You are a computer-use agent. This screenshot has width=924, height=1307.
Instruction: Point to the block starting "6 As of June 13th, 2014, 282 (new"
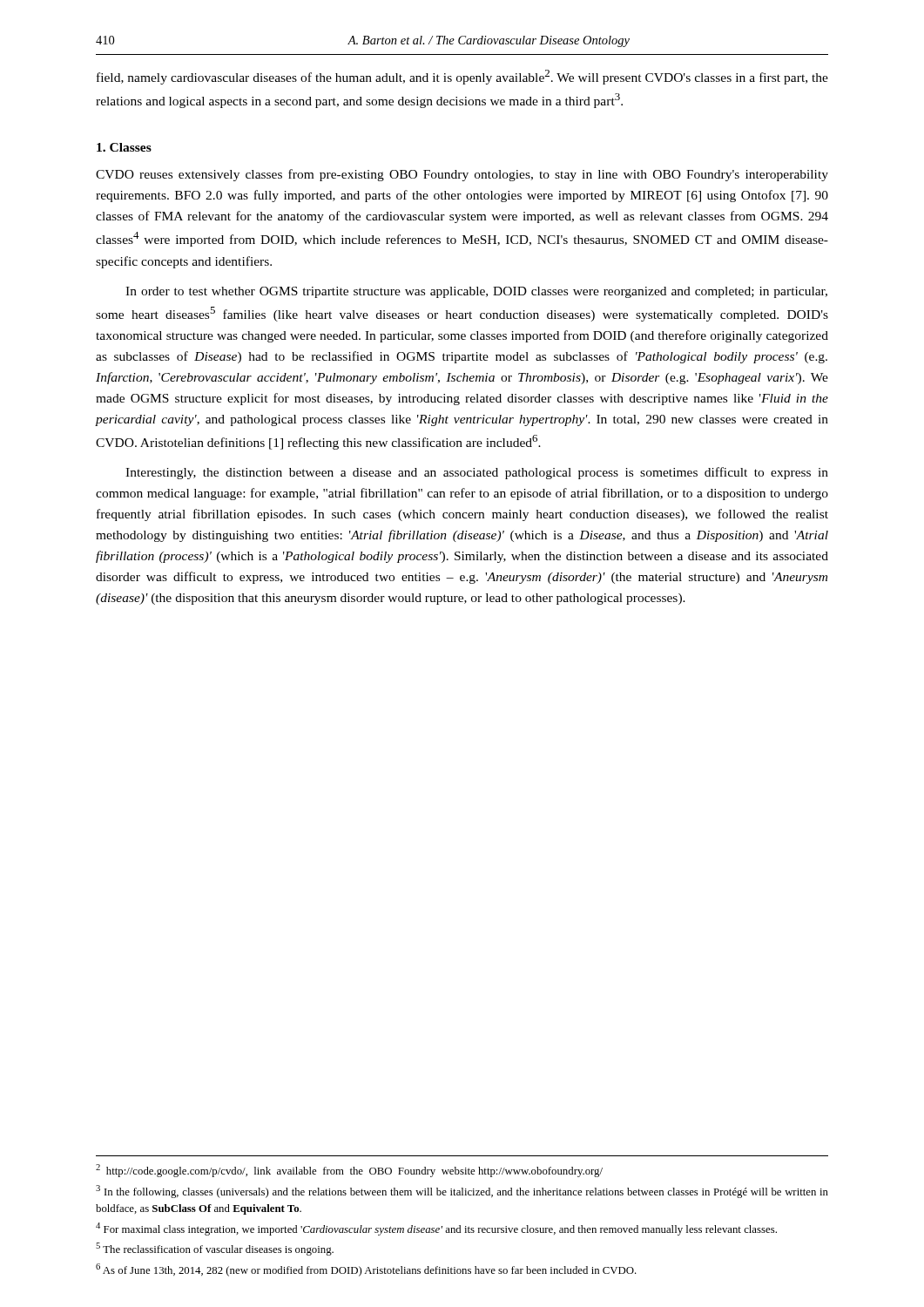pos(366,1269)
